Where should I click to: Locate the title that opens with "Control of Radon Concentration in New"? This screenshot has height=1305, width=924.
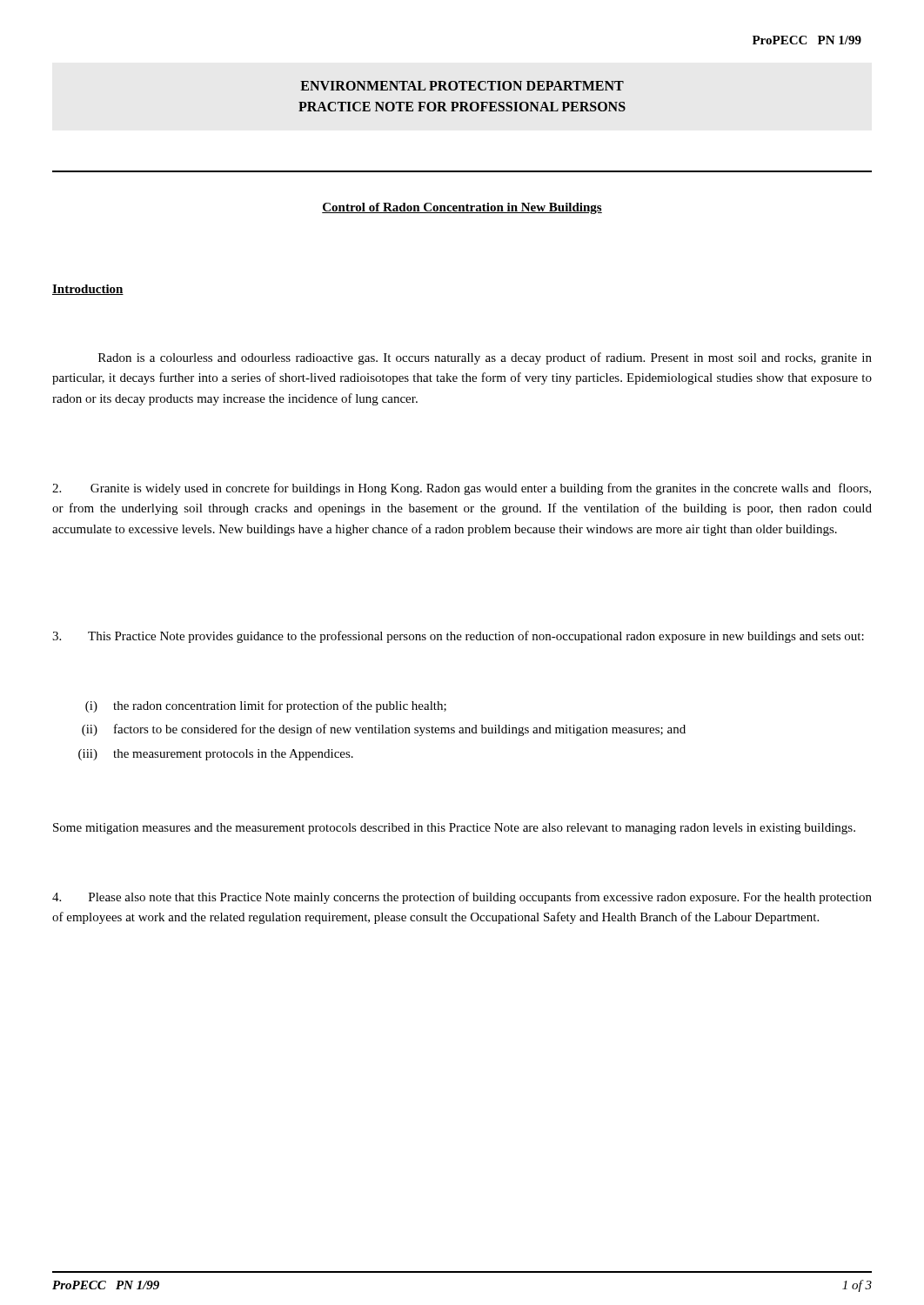462,207
